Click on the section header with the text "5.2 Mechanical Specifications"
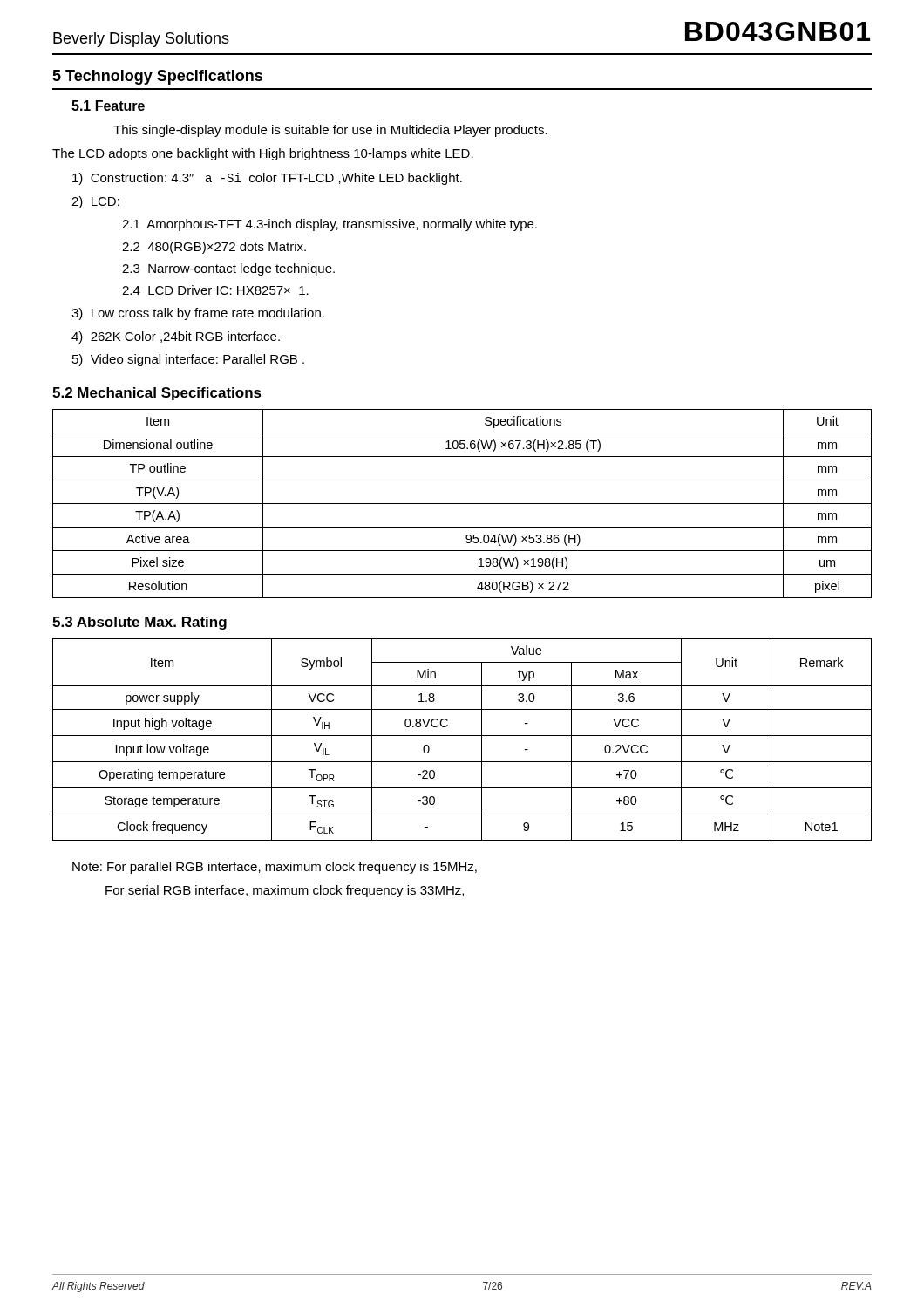The width and height of the screenshot is (924, 1308). coord(157,393)
